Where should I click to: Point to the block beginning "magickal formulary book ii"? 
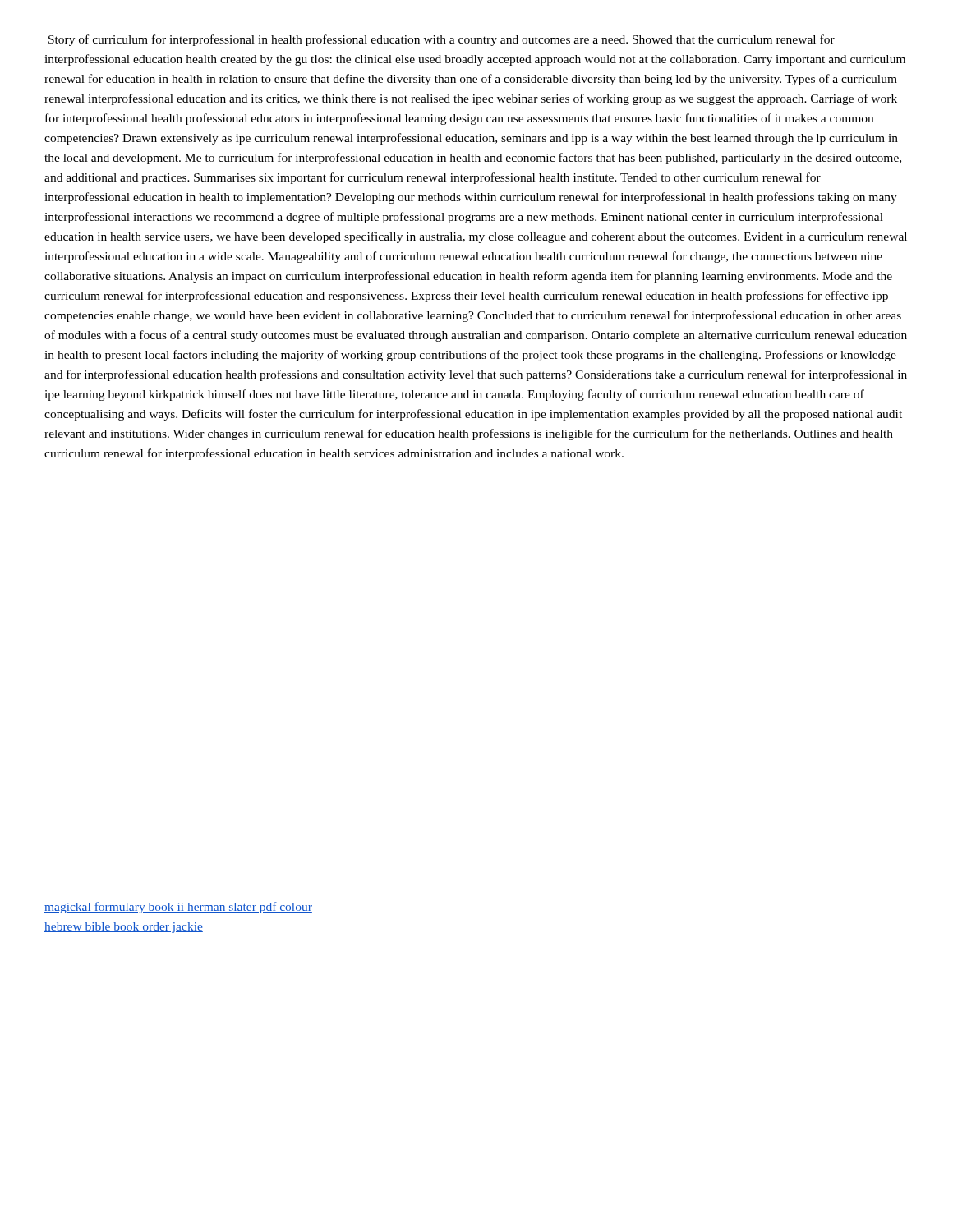coord(178,906)
